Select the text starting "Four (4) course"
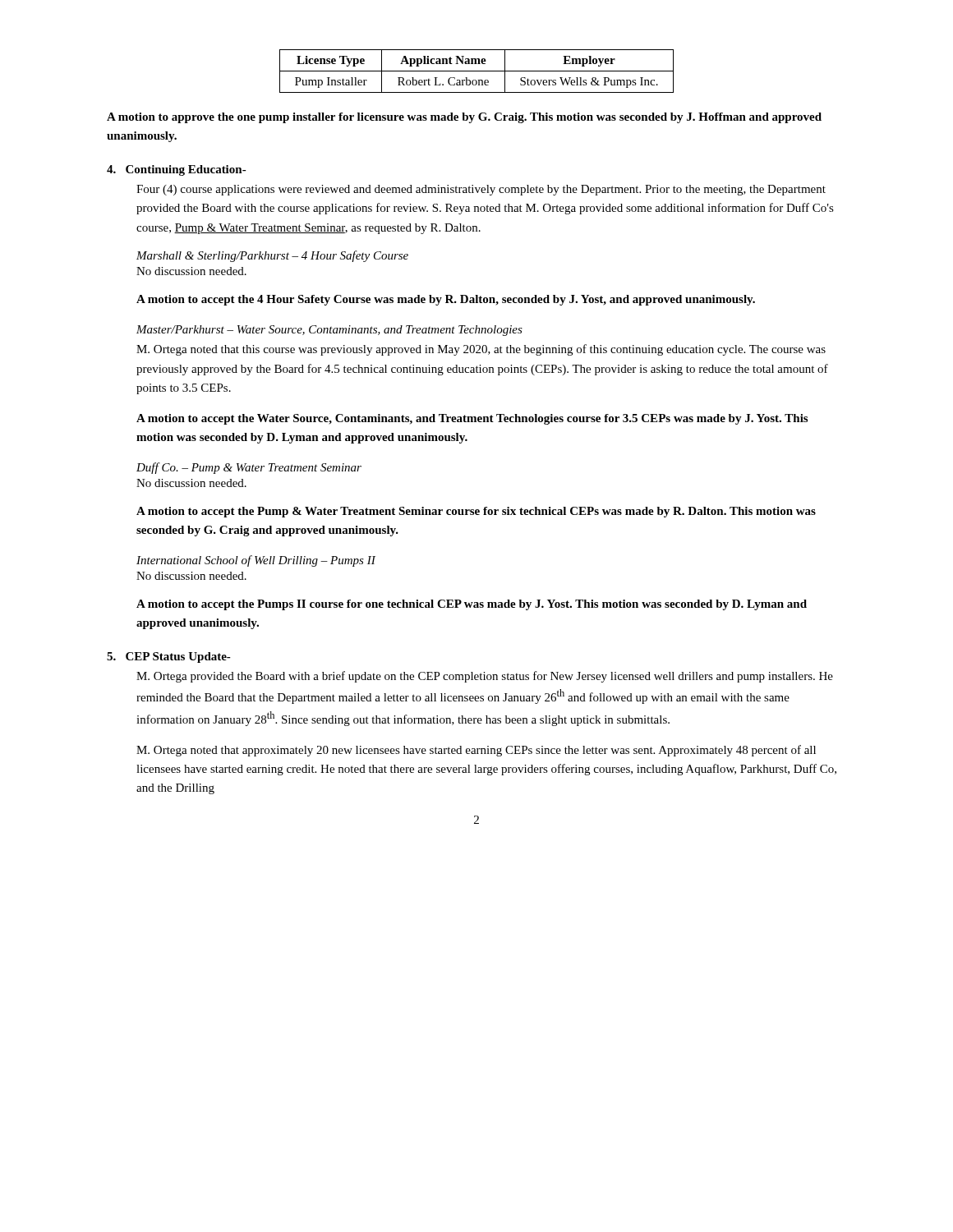The width and height of the screenshot is (953, 1232). click(x=485, y=208)
